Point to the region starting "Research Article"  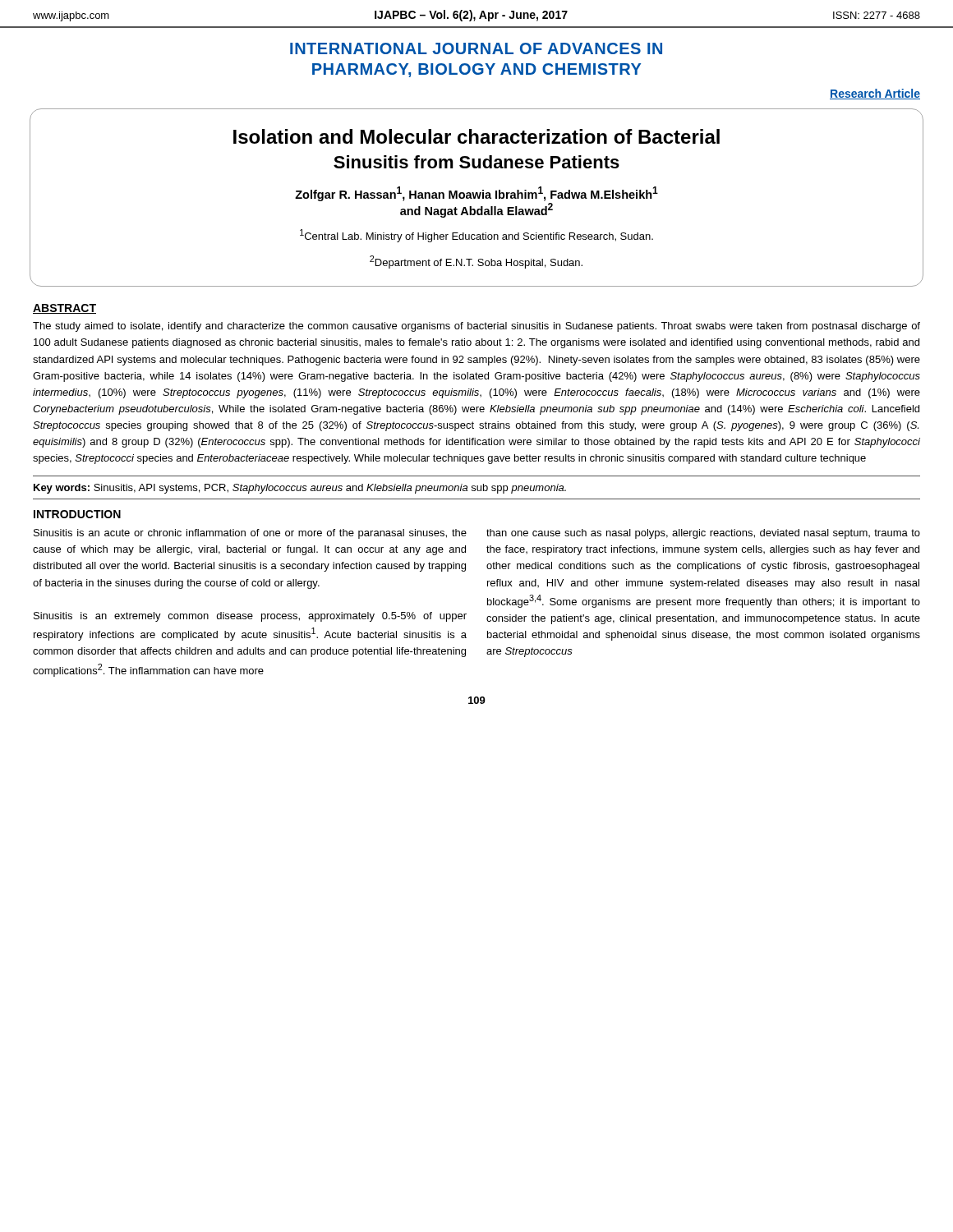click(875, 94)
